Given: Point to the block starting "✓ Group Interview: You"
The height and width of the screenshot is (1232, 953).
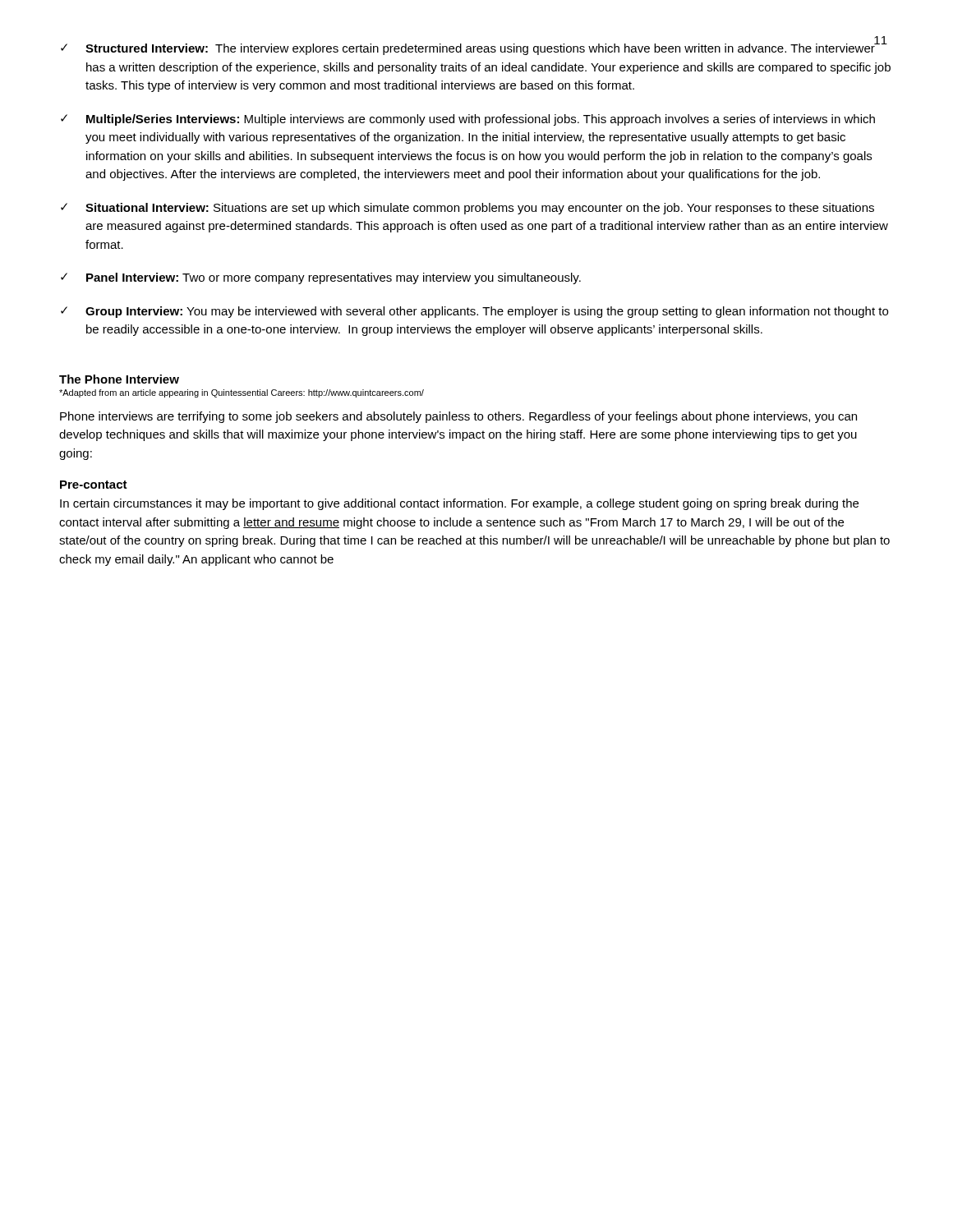Looking at the screenshot, I should 476,320.
